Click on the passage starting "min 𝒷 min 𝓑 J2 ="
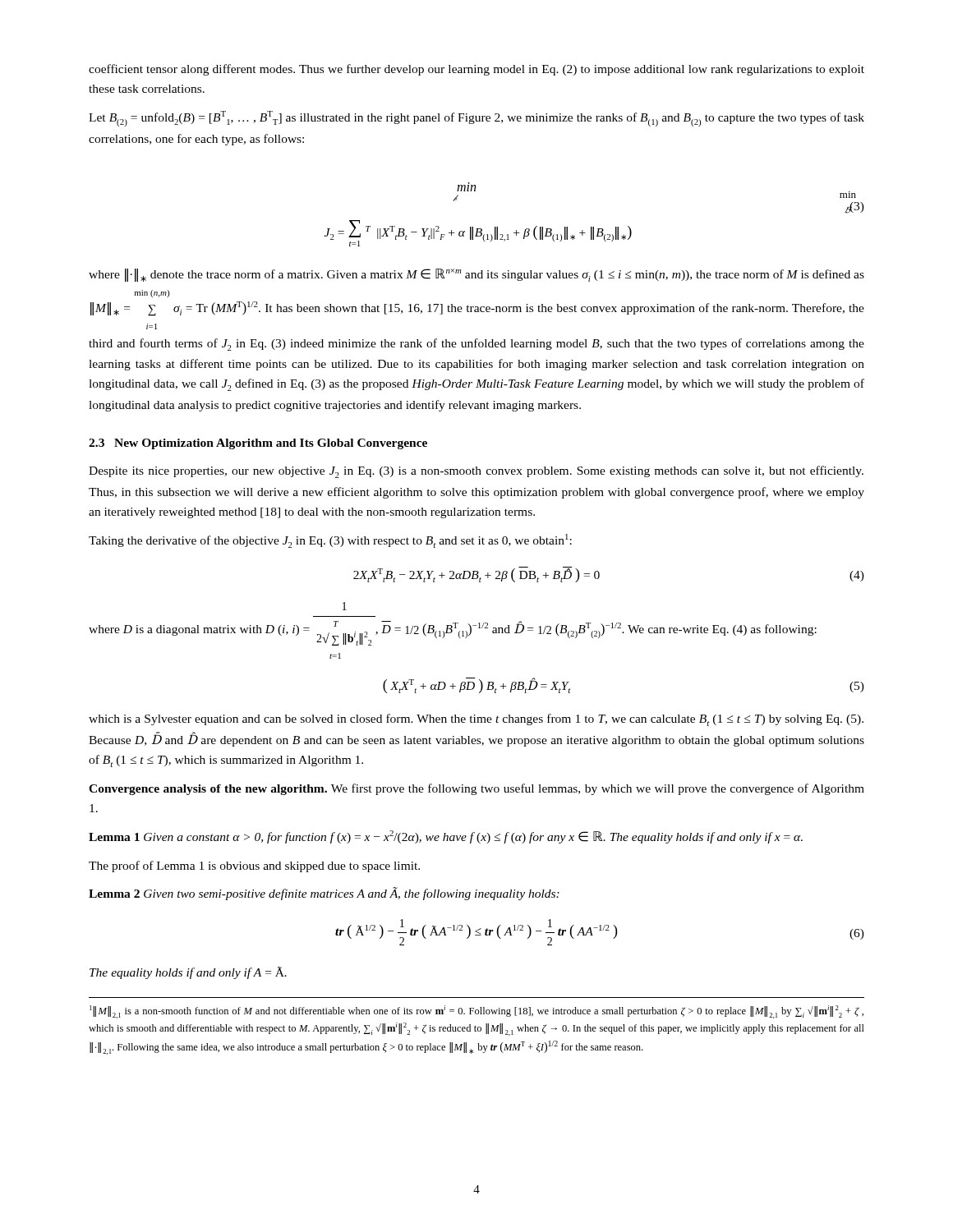Image resolution: width=953 pixels, height=1232 pixels. [x=481, y=205]
